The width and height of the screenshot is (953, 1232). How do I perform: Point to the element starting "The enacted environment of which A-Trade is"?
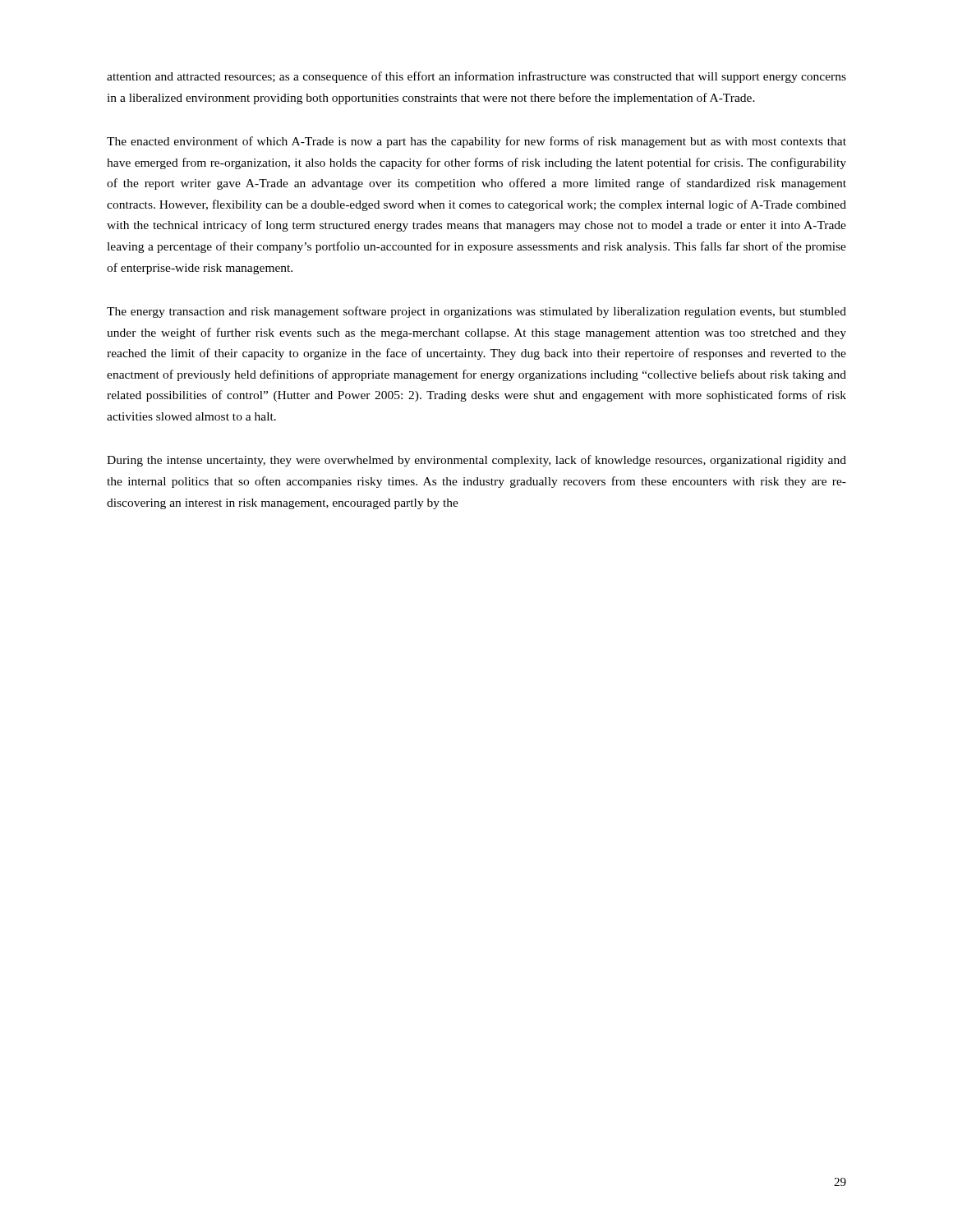476,204
